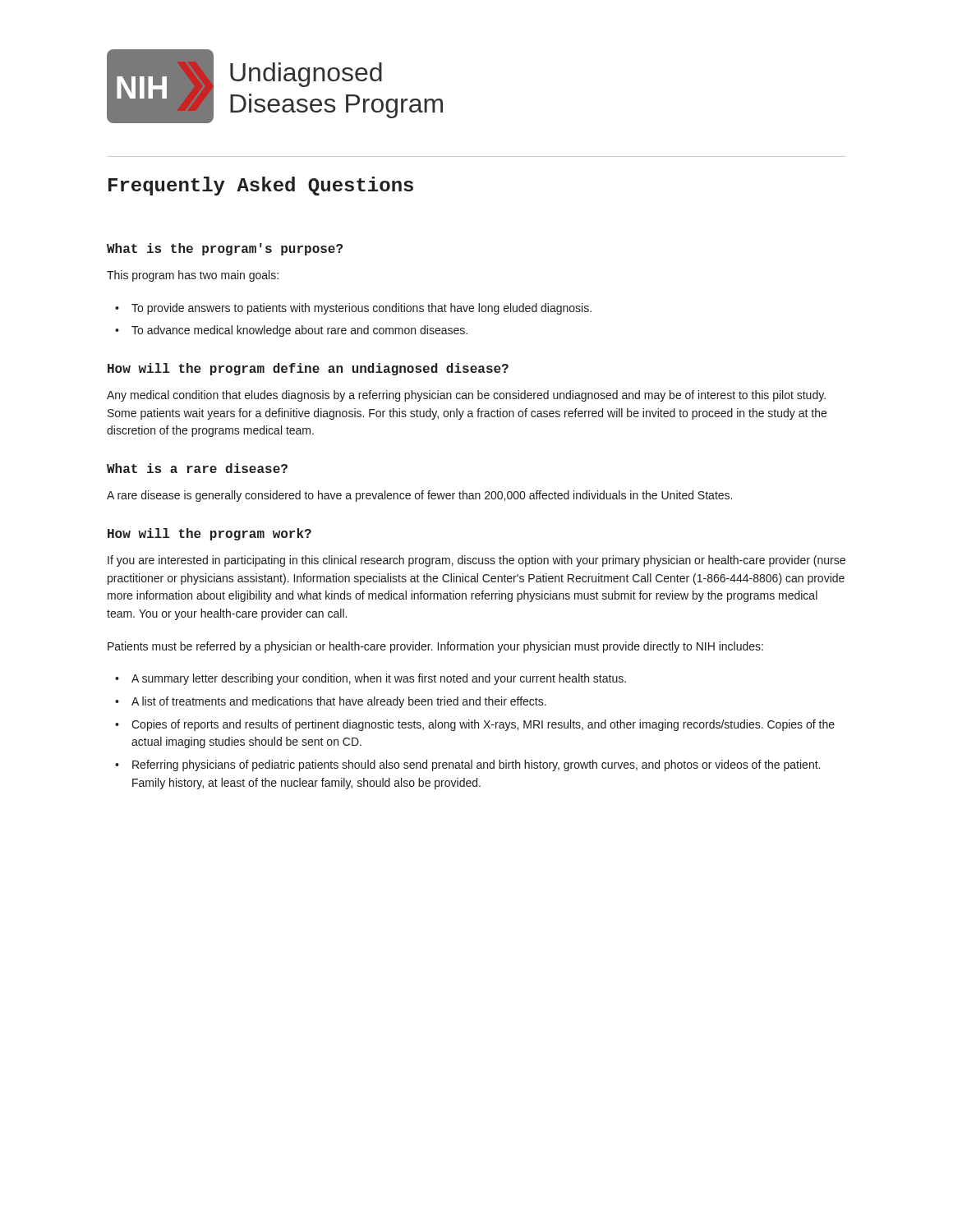Screen dimensions: 1232x953
Task: Locate the text "Frequently Asked Questions"
Action: (261, 186)
